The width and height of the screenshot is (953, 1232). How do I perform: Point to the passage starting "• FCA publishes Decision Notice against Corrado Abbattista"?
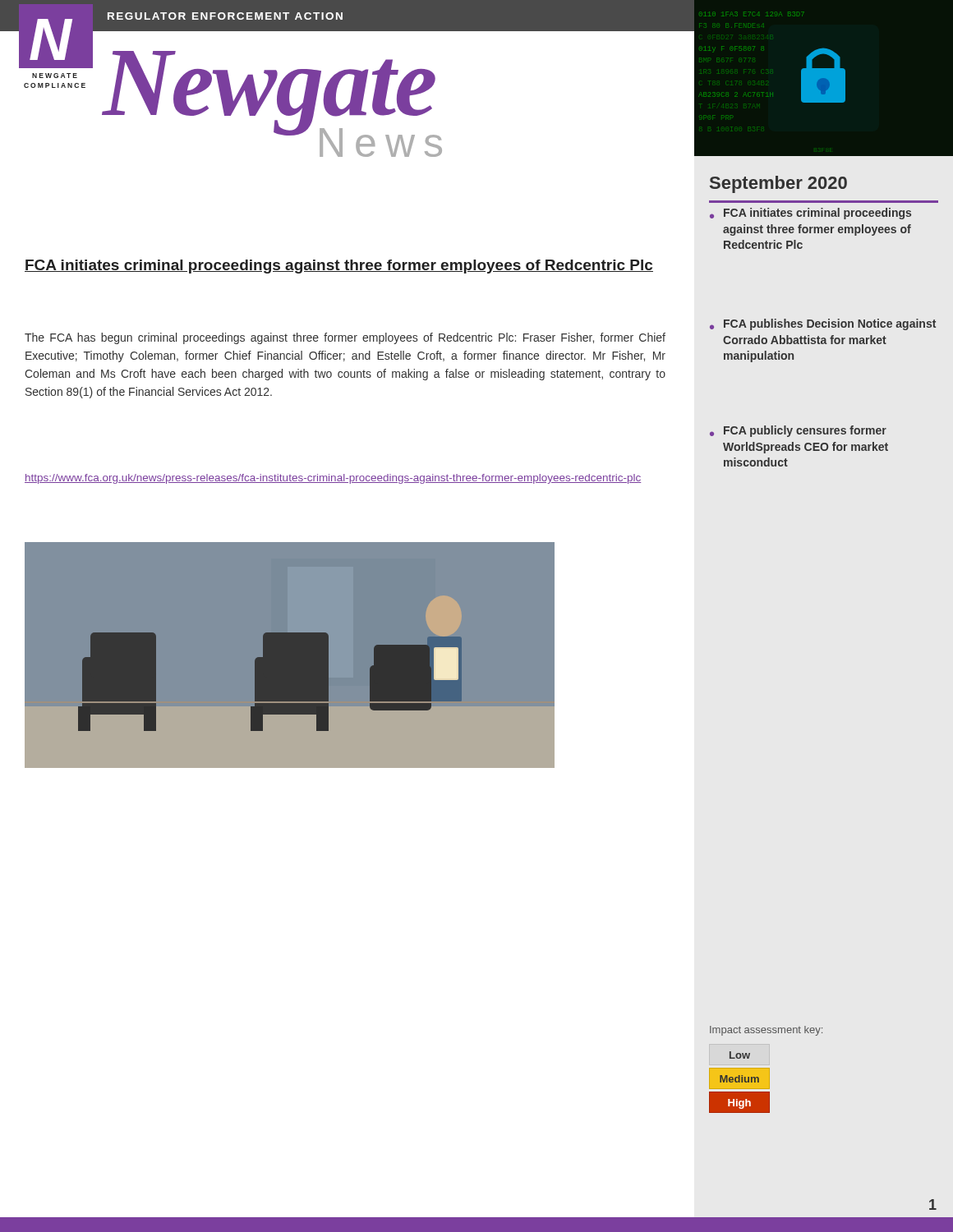(x=824, y=340)
